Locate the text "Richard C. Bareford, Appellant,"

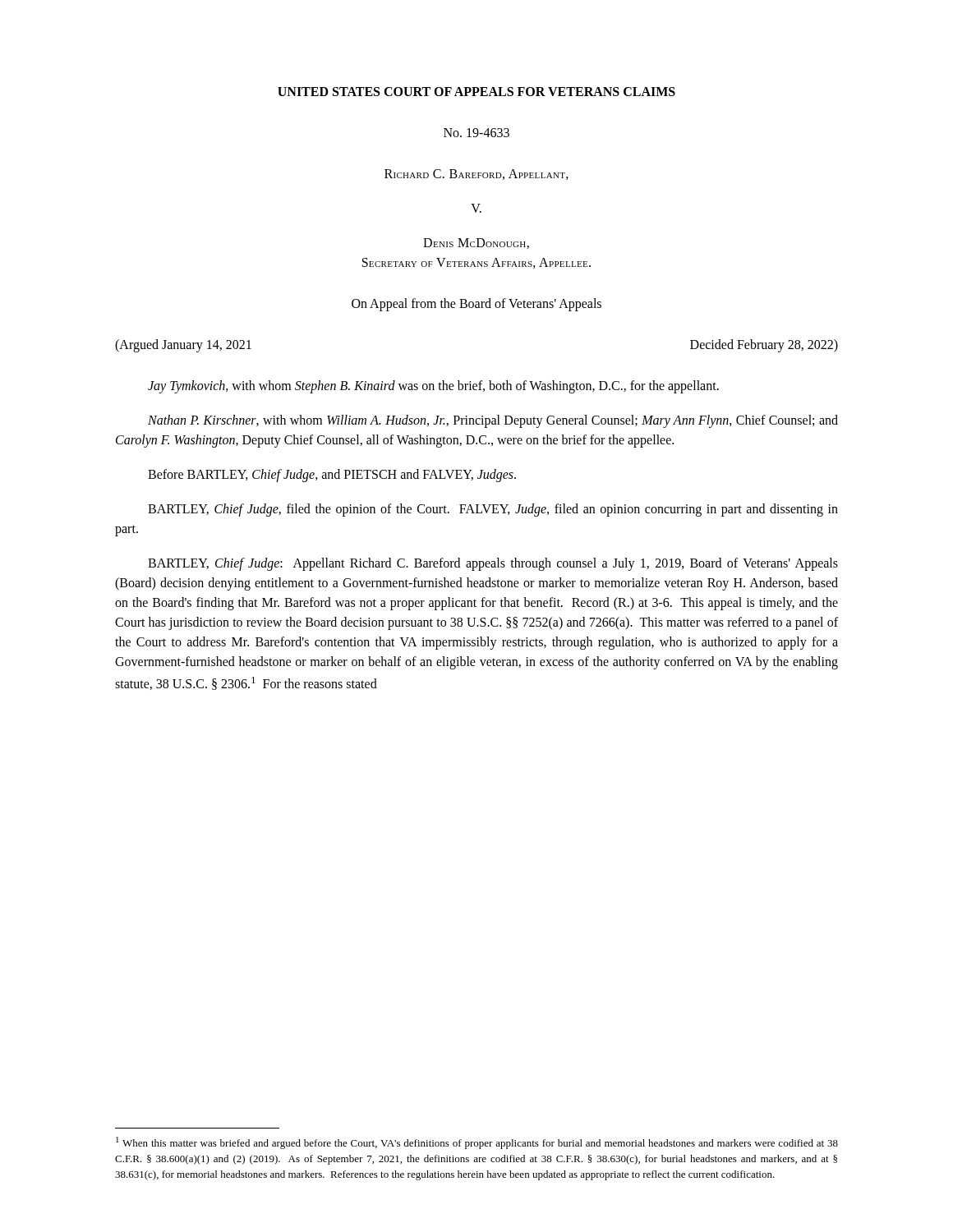click(476, 174)
